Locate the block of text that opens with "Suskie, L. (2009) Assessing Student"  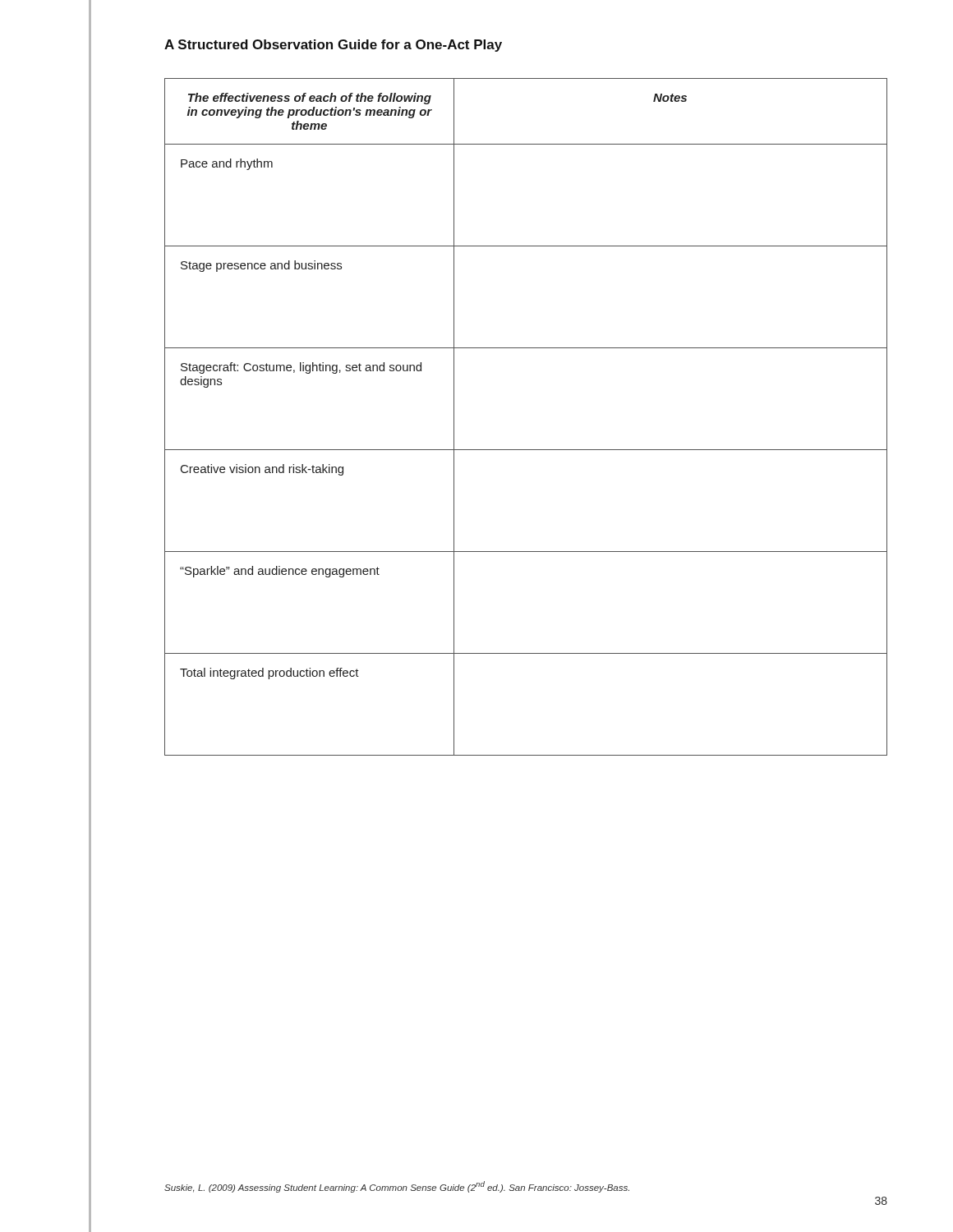[397, 1186]
